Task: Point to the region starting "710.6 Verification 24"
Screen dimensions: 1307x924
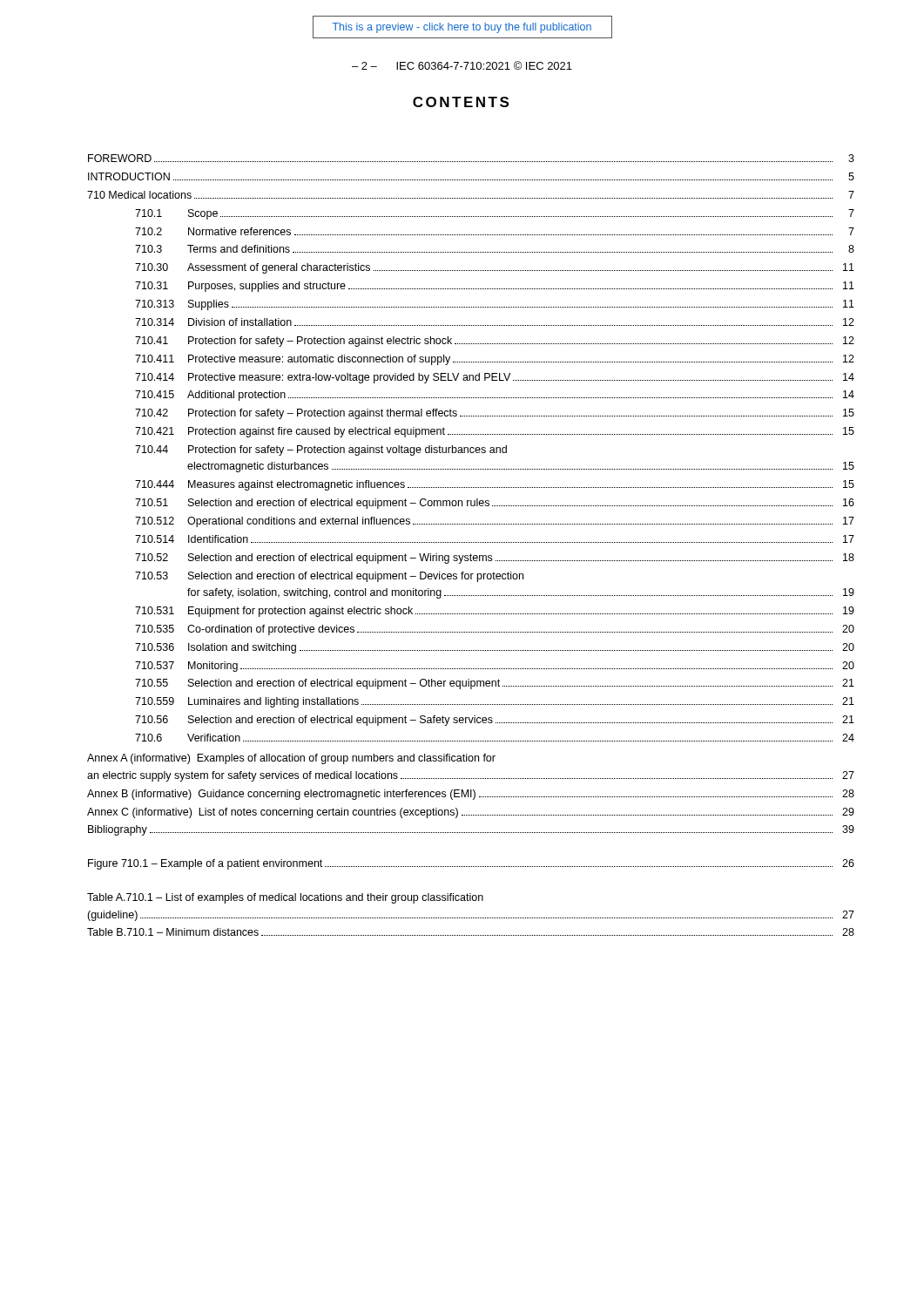Action: [x=495, y=739]
